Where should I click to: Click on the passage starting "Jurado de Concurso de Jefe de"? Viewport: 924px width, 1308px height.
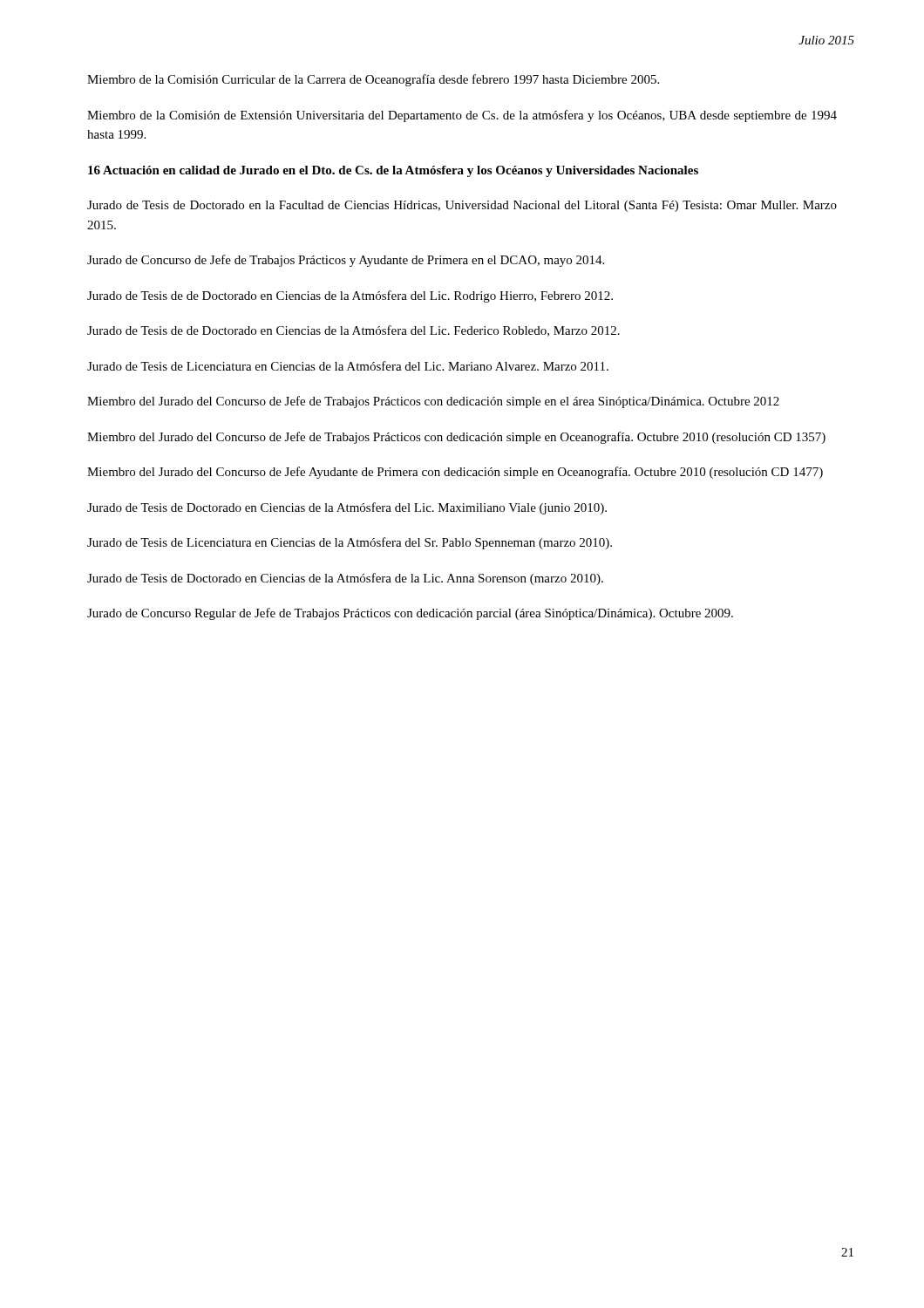click(346, 260)
